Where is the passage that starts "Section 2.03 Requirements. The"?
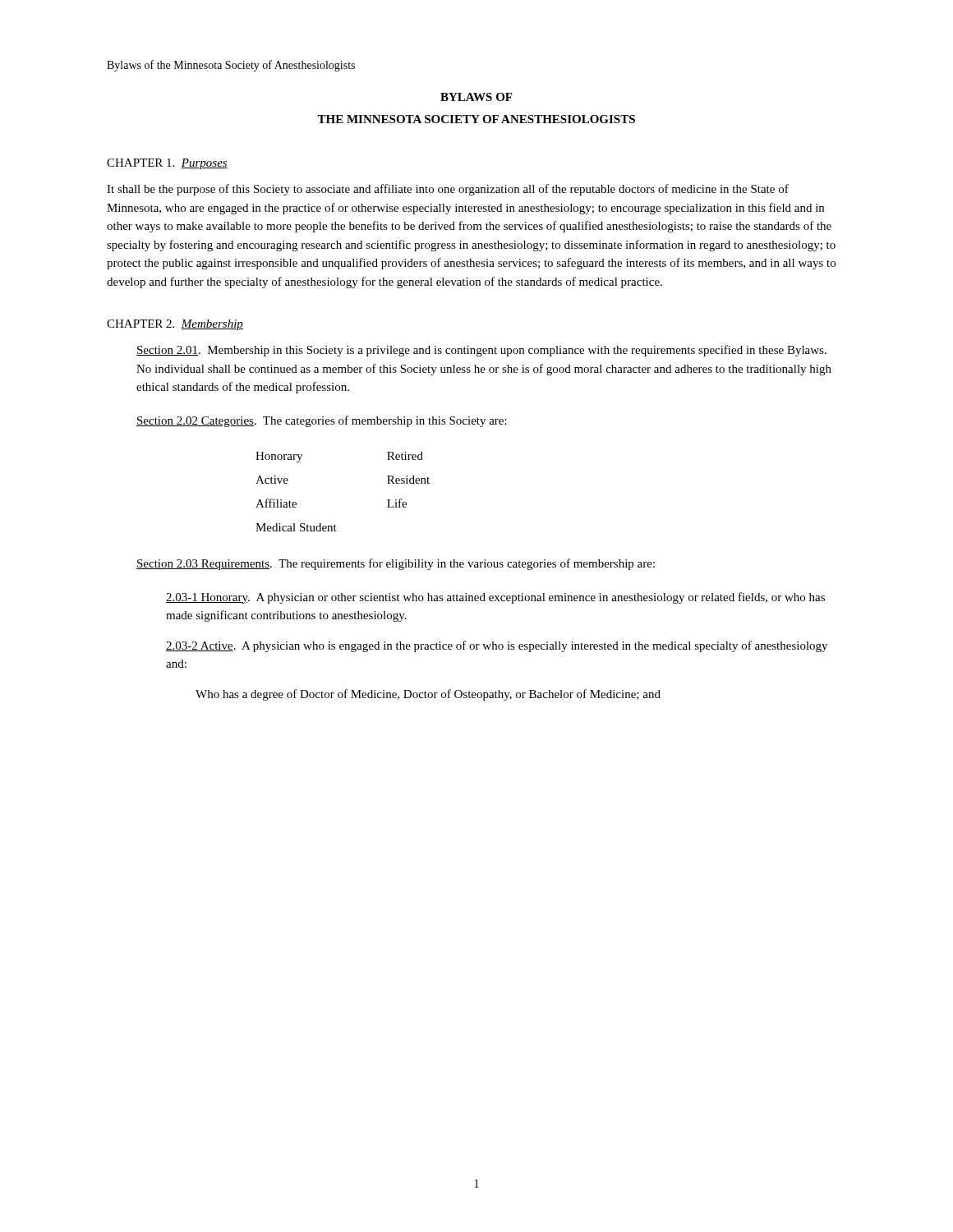Viewport: 953px width, 1232px height. tap(396, 563)
